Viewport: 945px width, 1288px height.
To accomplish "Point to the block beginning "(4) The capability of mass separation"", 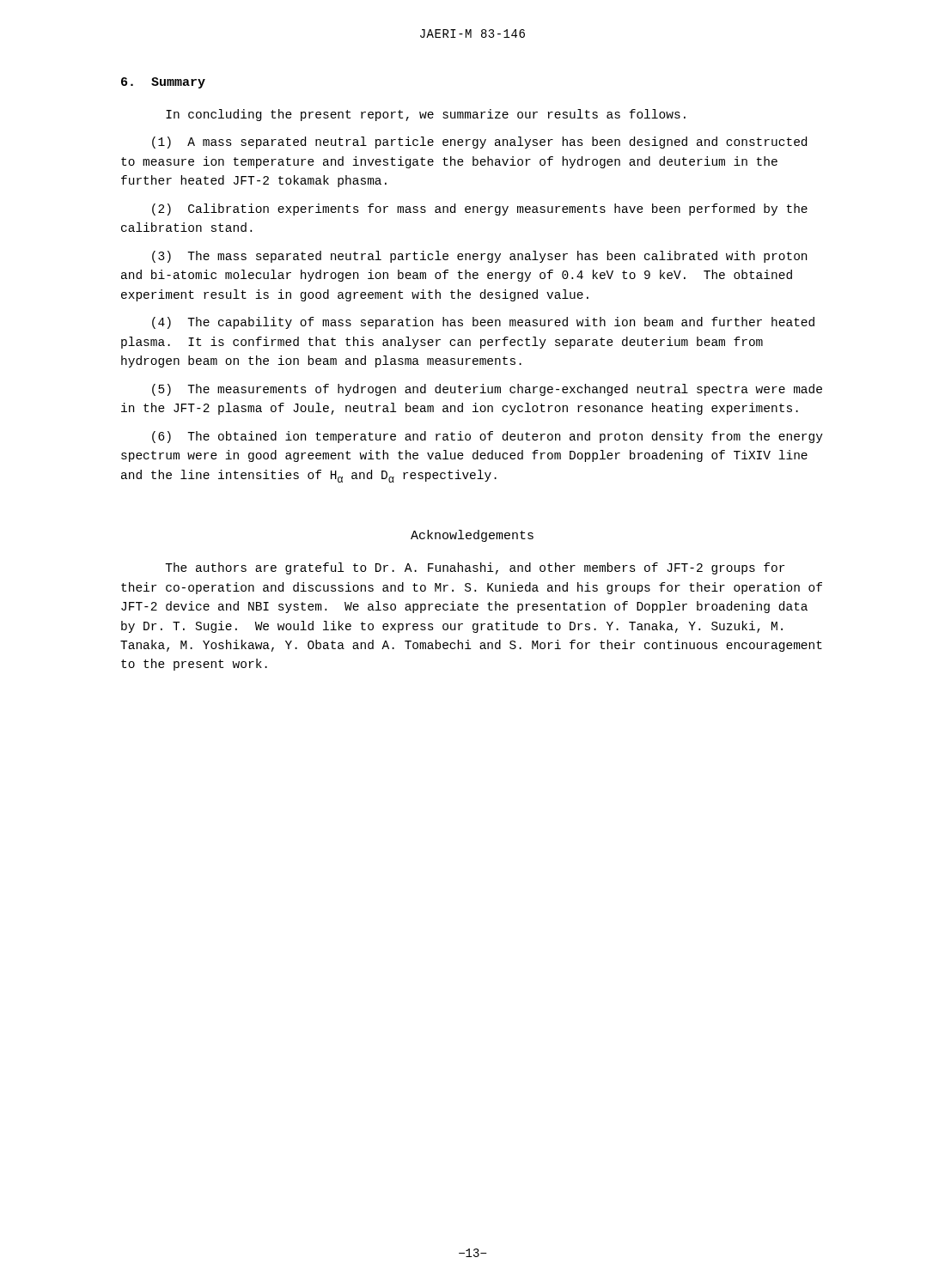I will [x=468, y=342].
